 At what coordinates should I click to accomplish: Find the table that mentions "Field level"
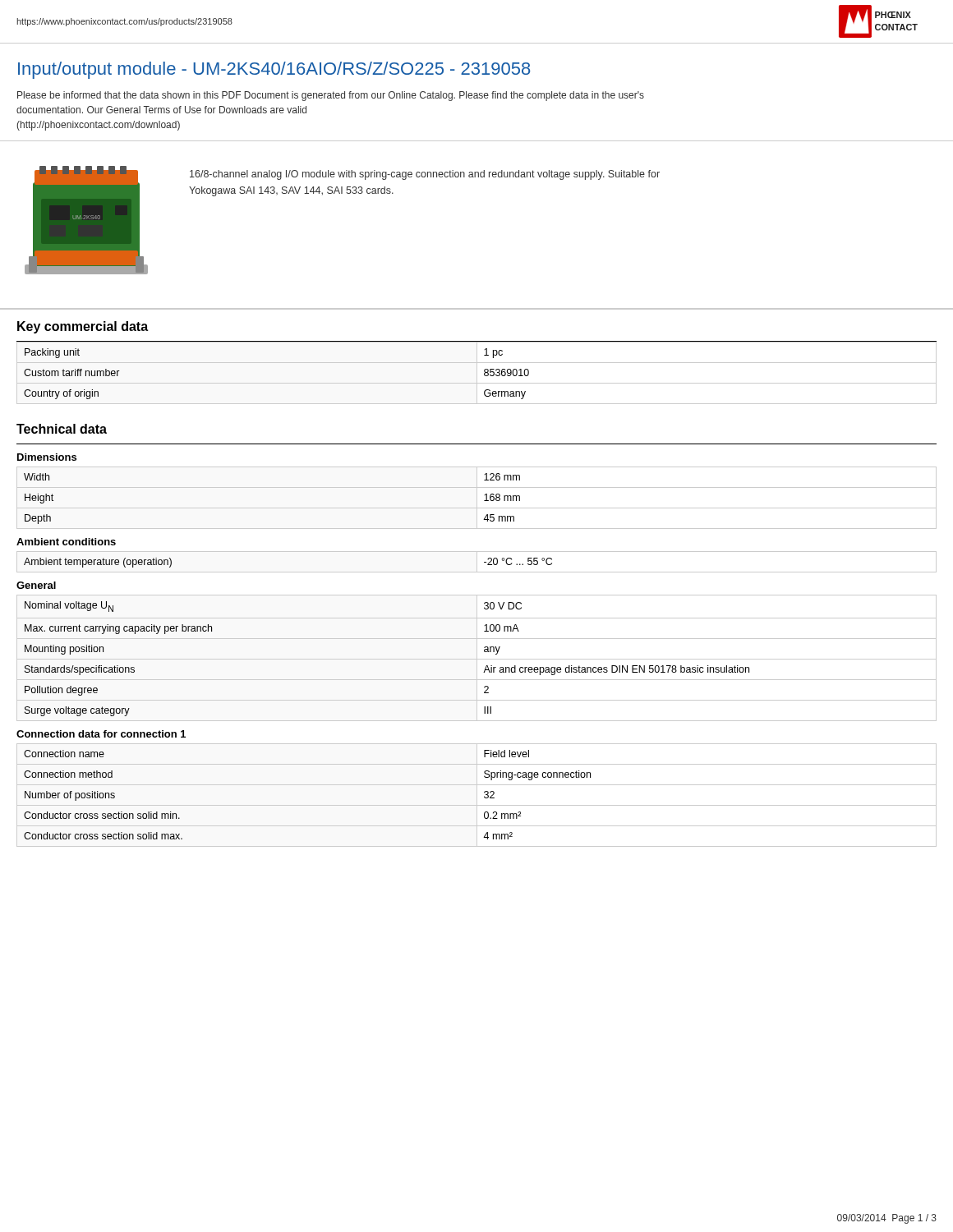pos(476,795)
